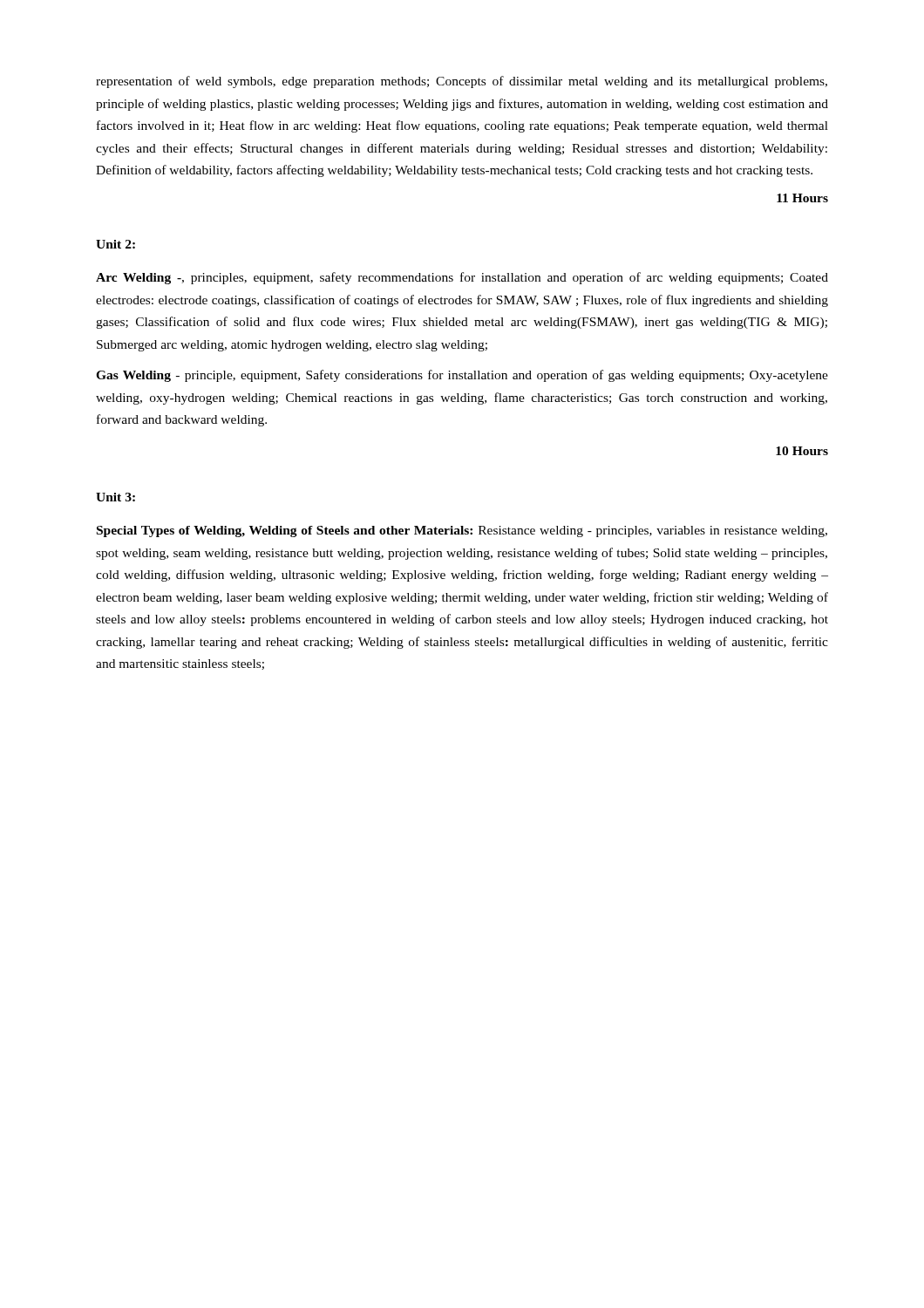Image resolution: width=924 pixels, height=1308 pixels.
Task: Locate the element starting "Unit 3:"
Action: tap(116, 497)
